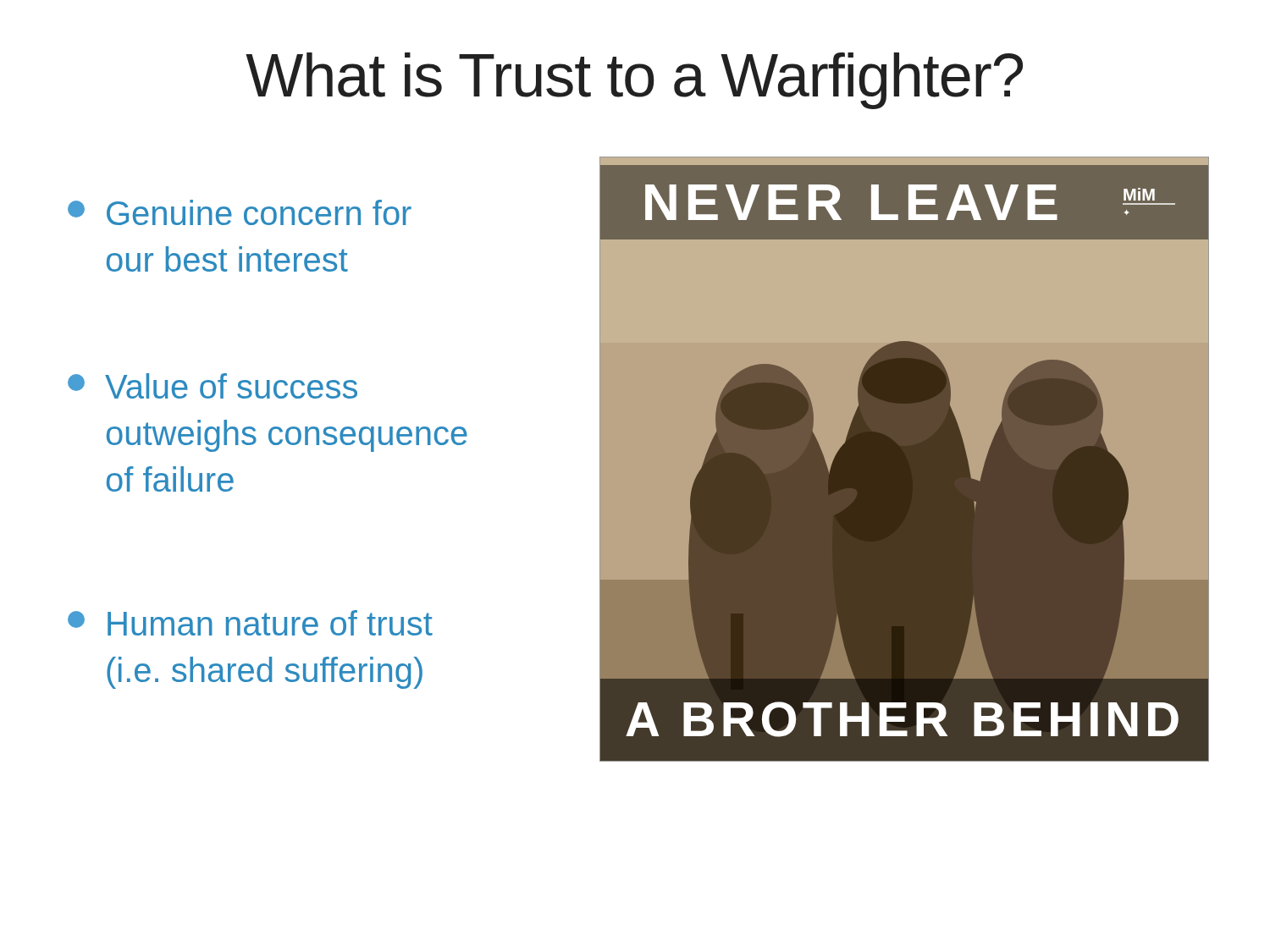This screenshot has width=1270, height=952.
Task: Click on the list item that says "Human nature of trust(i.e. shared suffering)"
Action: [x=250, y=648]
